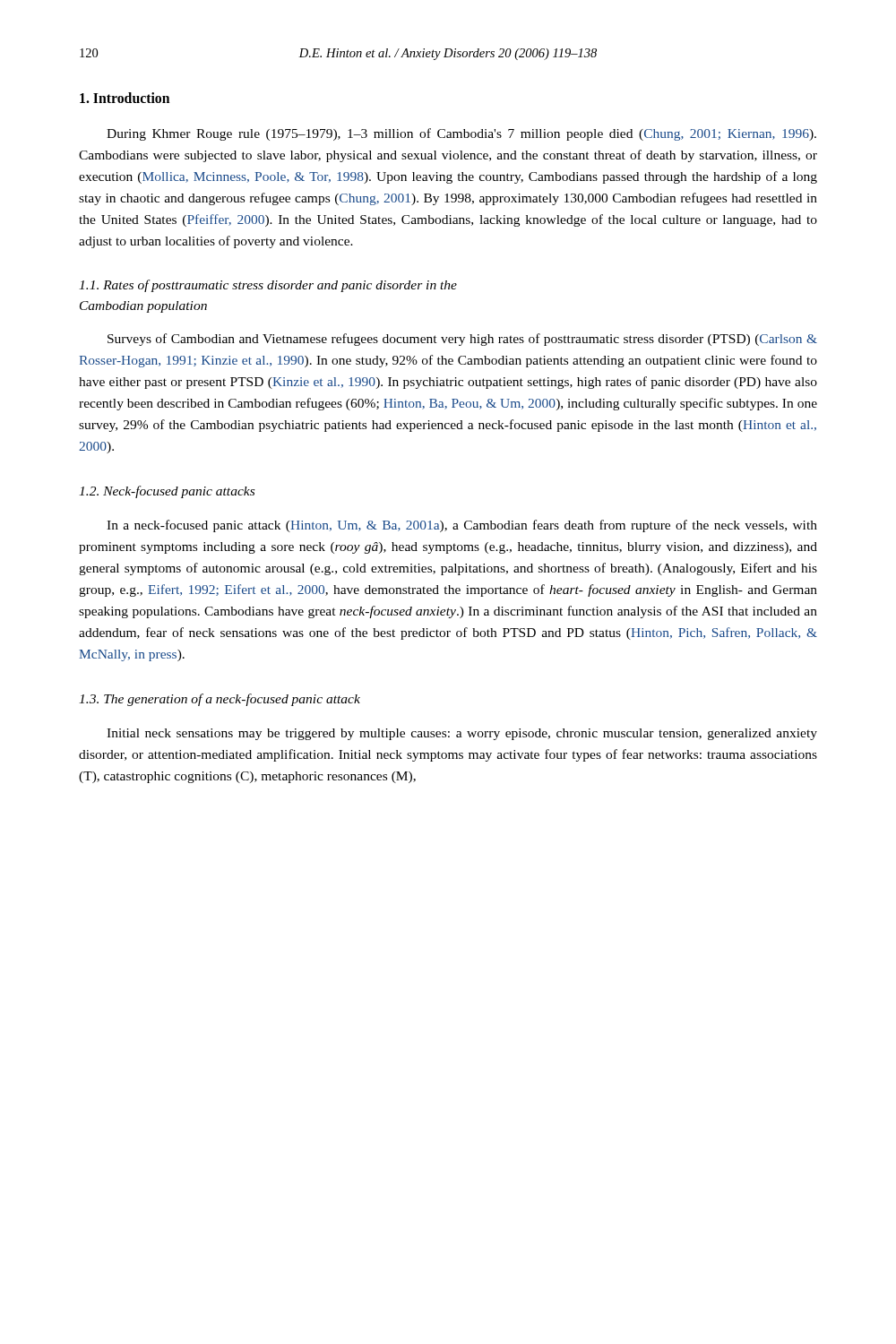The height and width of the screenshot is (1344, 896).
Task: Navigate to the text block starting "1.1. Rates of posttraumatic"
Action: (x=268, y=295)
